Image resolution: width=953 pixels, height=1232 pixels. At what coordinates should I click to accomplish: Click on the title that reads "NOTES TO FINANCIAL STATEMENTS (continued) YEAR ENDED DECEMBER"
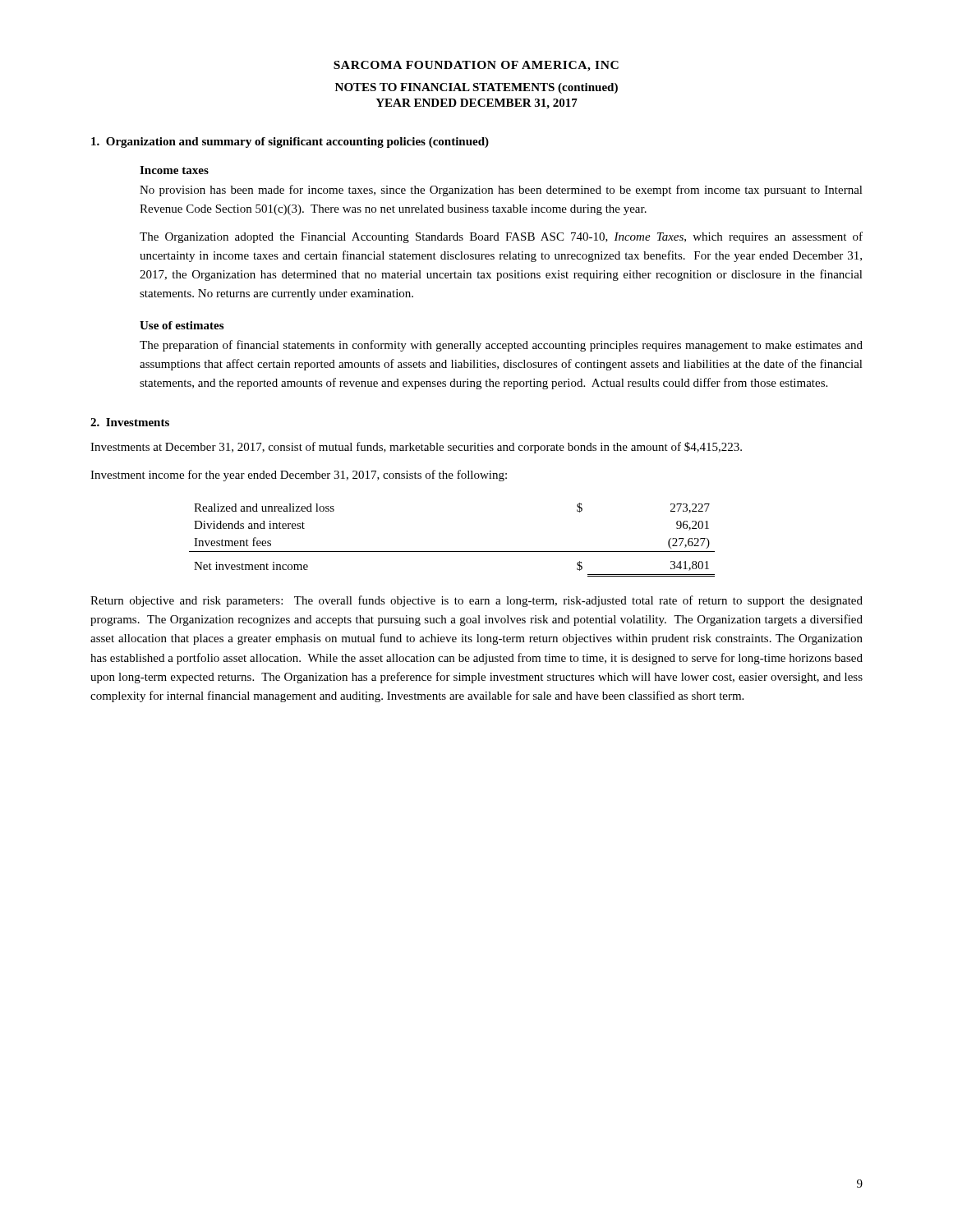[476, 95]
